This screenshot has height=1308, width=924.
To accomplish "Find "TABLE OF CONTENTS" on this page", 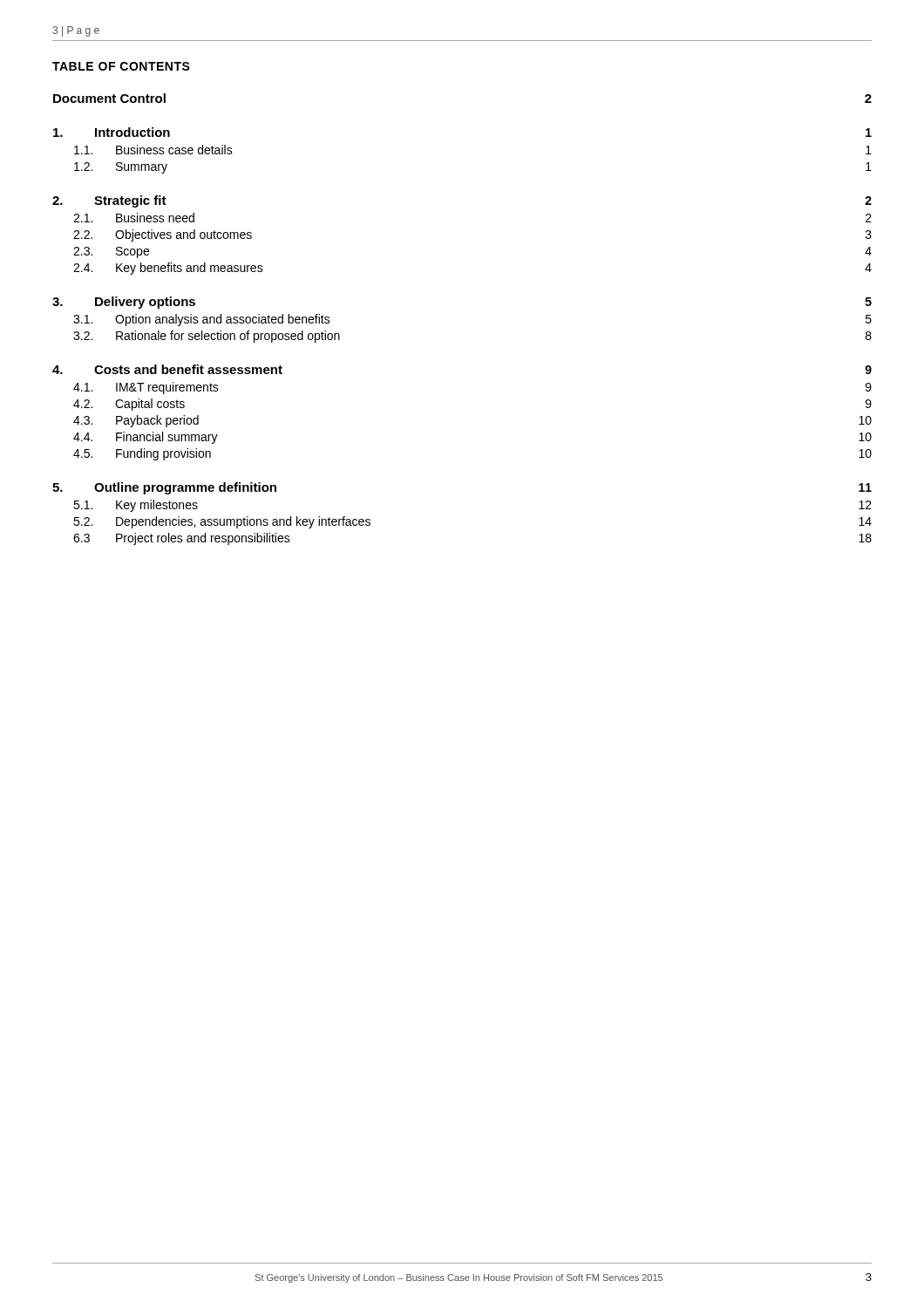I will tap(121, 66).
